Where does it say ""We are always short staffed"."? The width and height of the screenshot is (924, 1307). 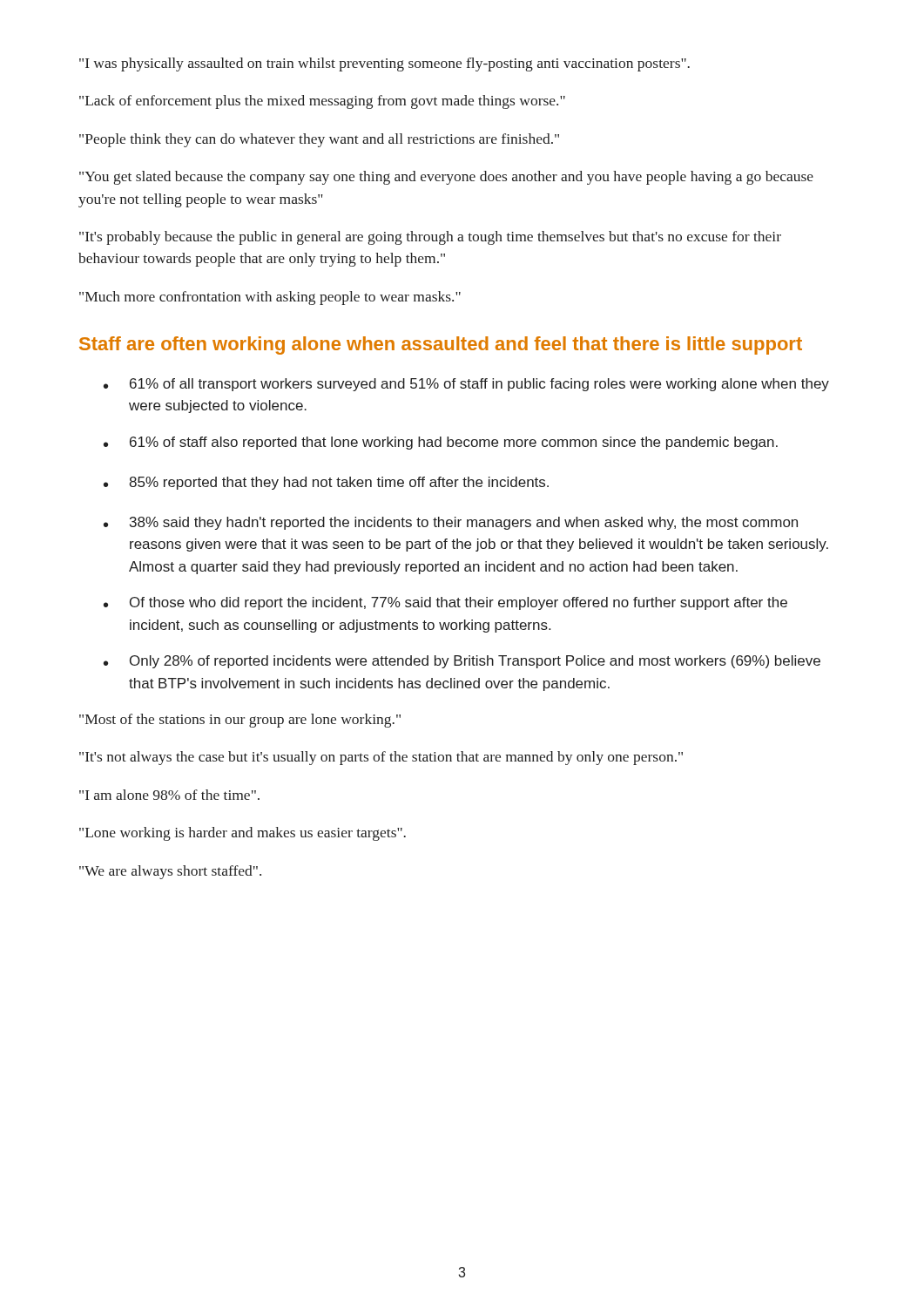[170, 870]
